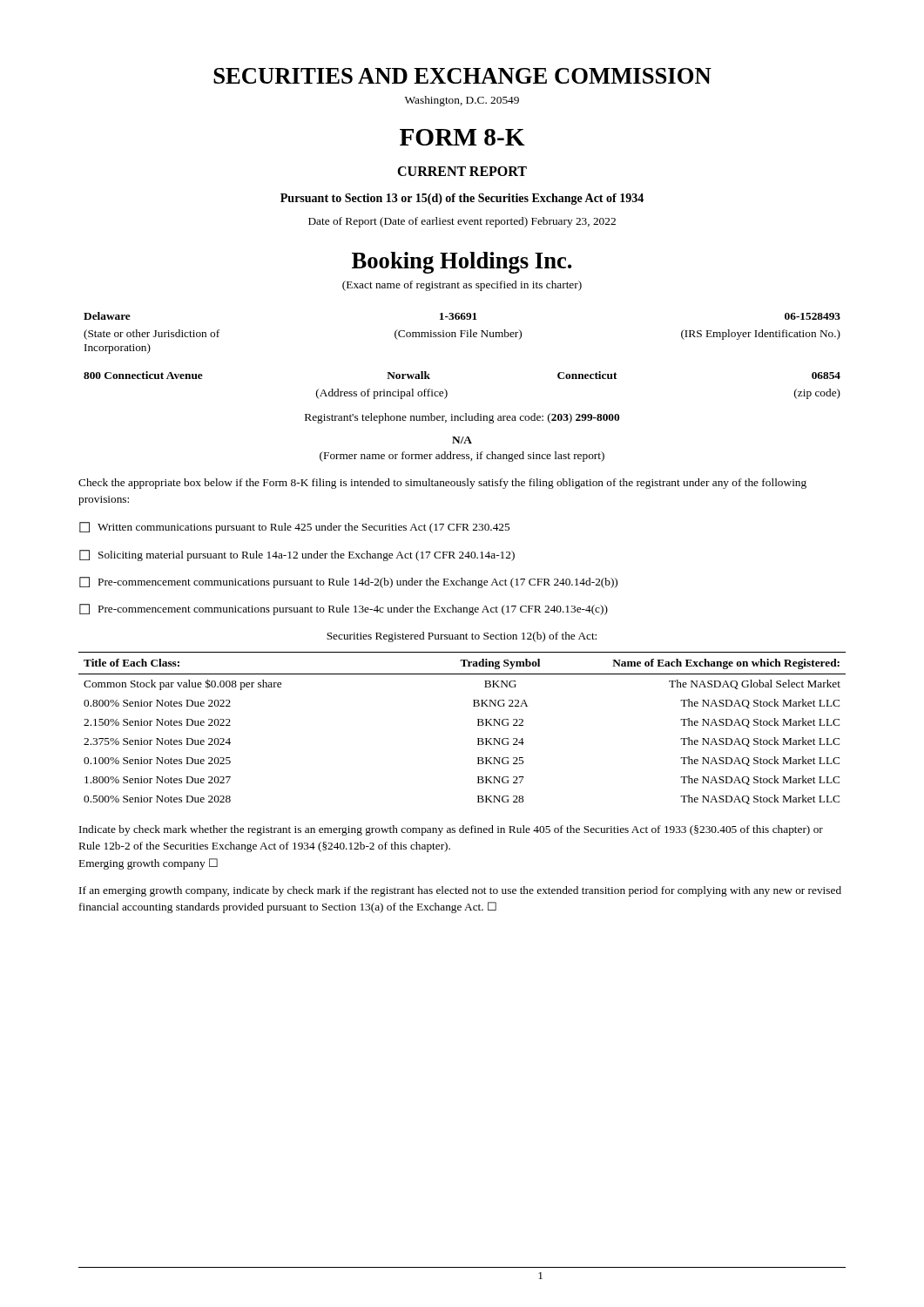Viewport: 924px width, 1307px height.
Task: Find the block on this page that starts "(Former name or former"
Action: click(462, 455)
